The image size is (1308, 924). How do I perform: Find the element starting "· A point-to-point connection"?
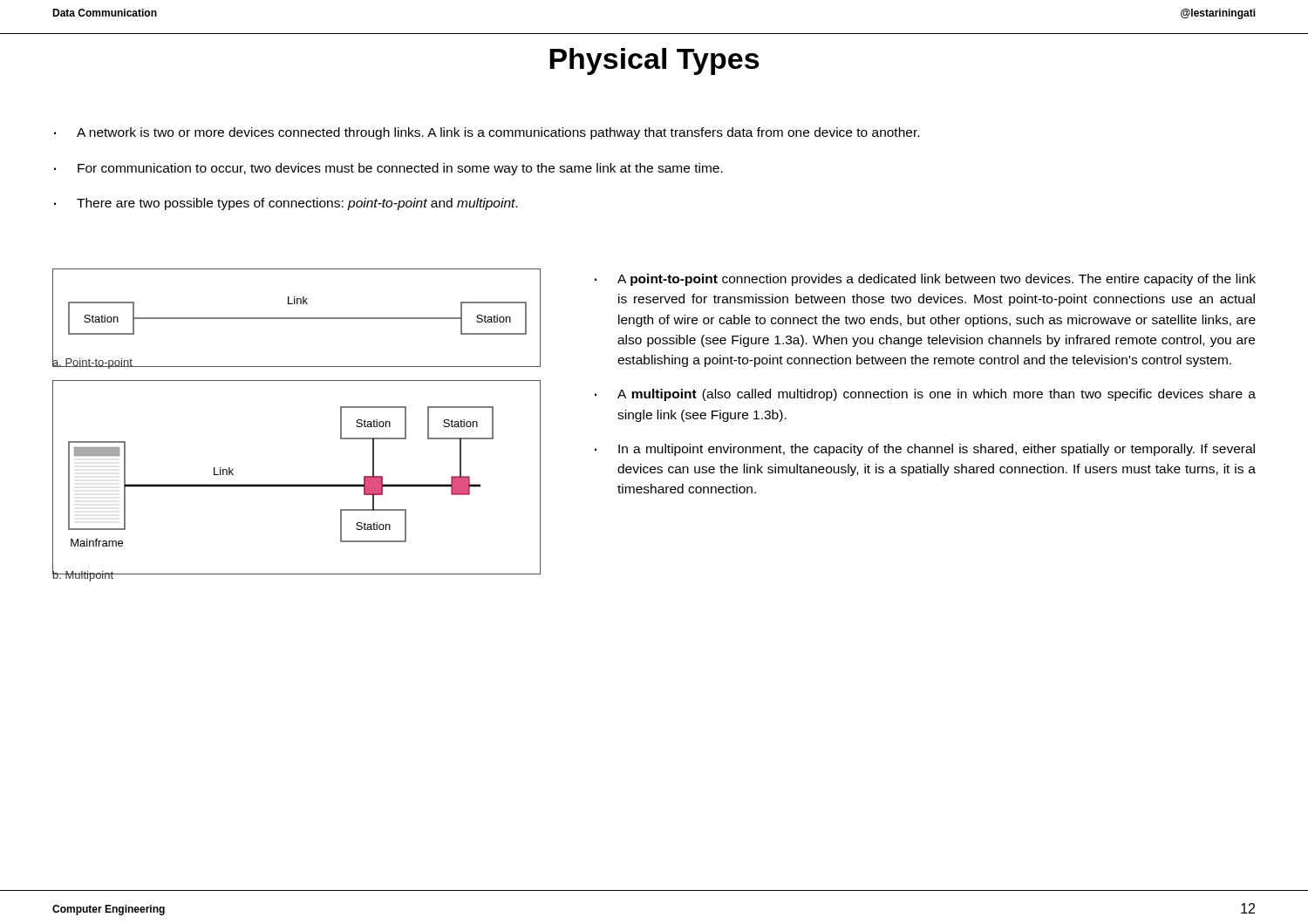pos(924,319)
